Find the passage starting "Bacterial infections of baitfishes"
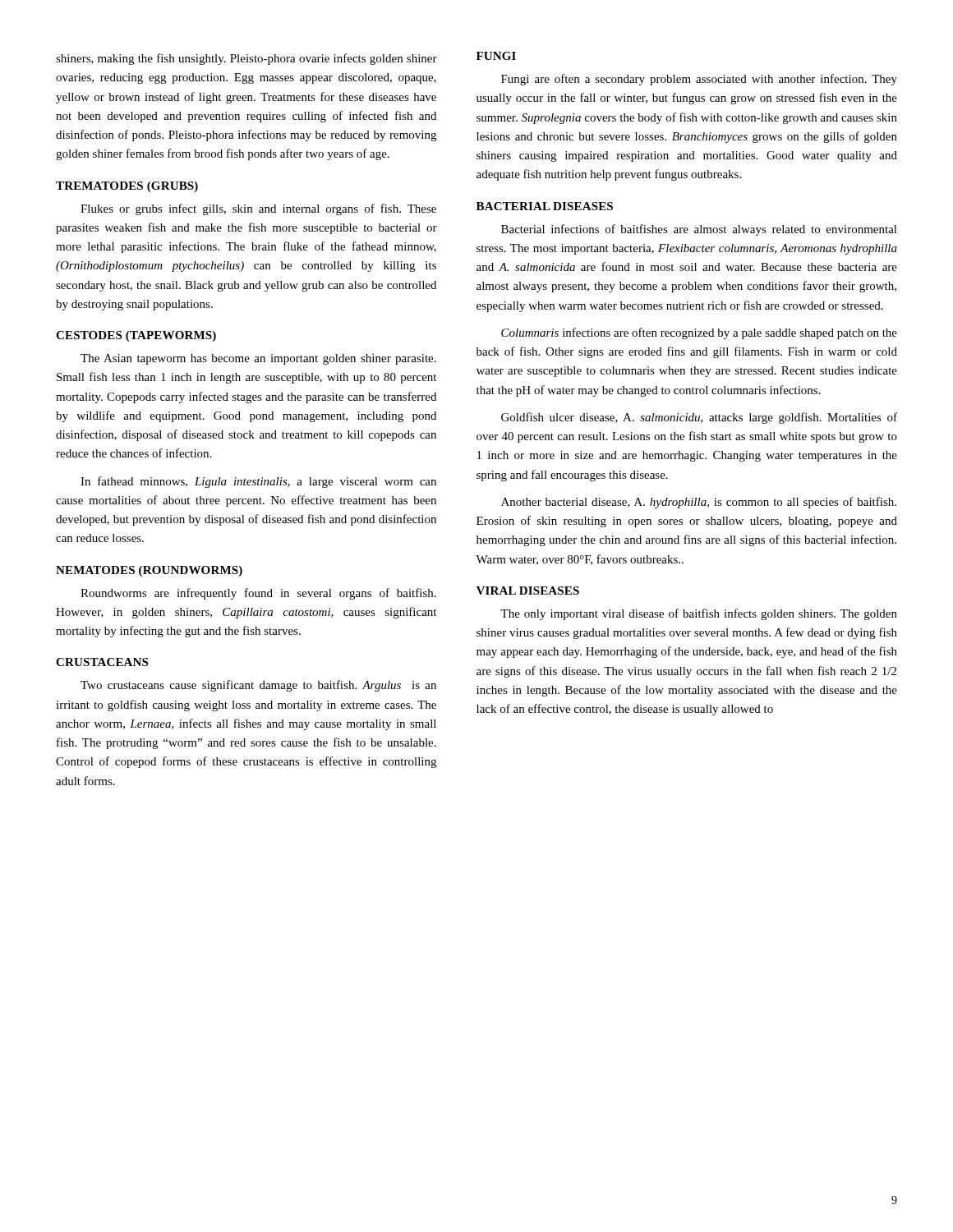Screen dimensions: 1232x953 click(x=687, y=394)
